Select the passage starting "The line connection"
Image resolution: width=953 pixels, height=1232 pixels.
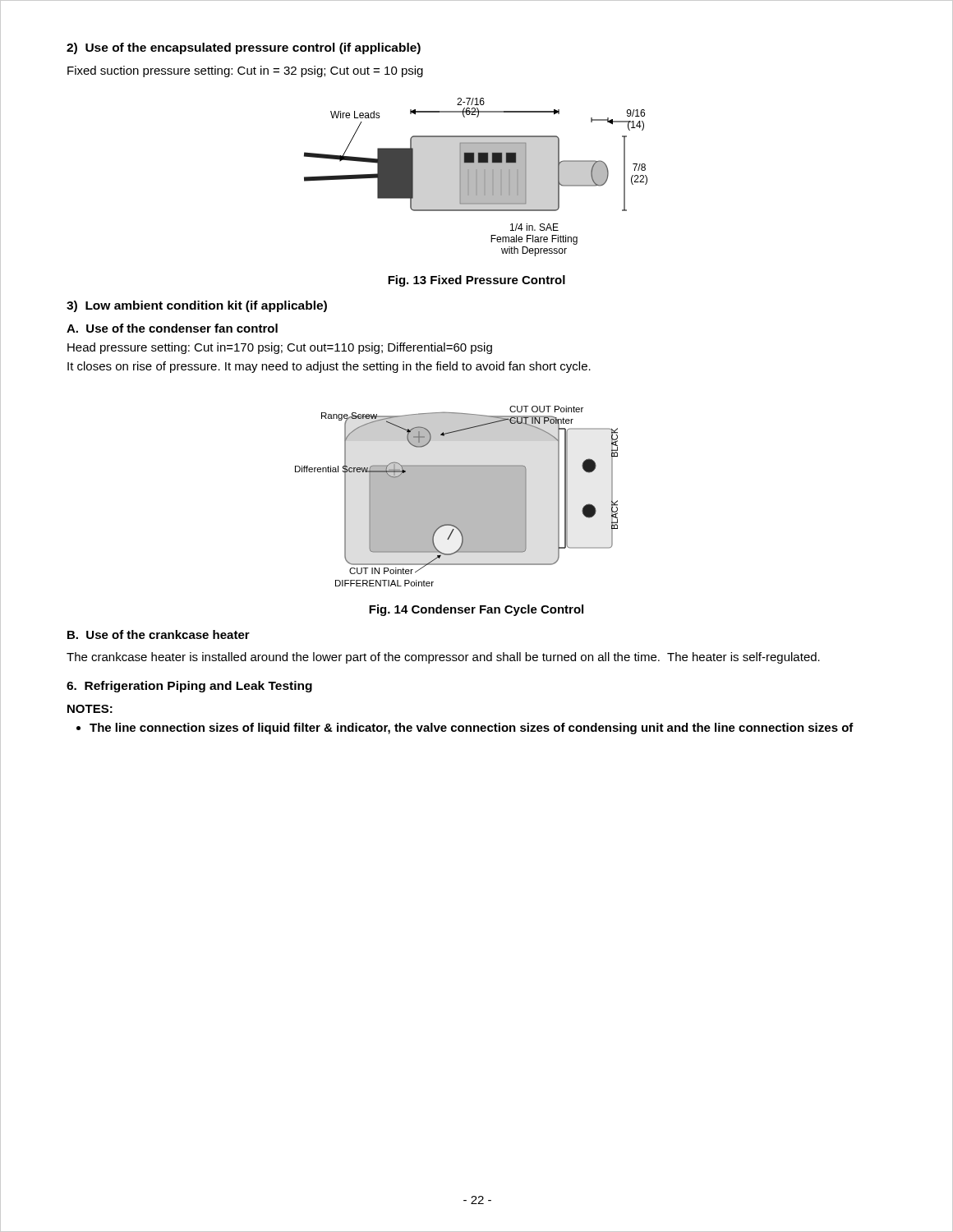[471, 727]
